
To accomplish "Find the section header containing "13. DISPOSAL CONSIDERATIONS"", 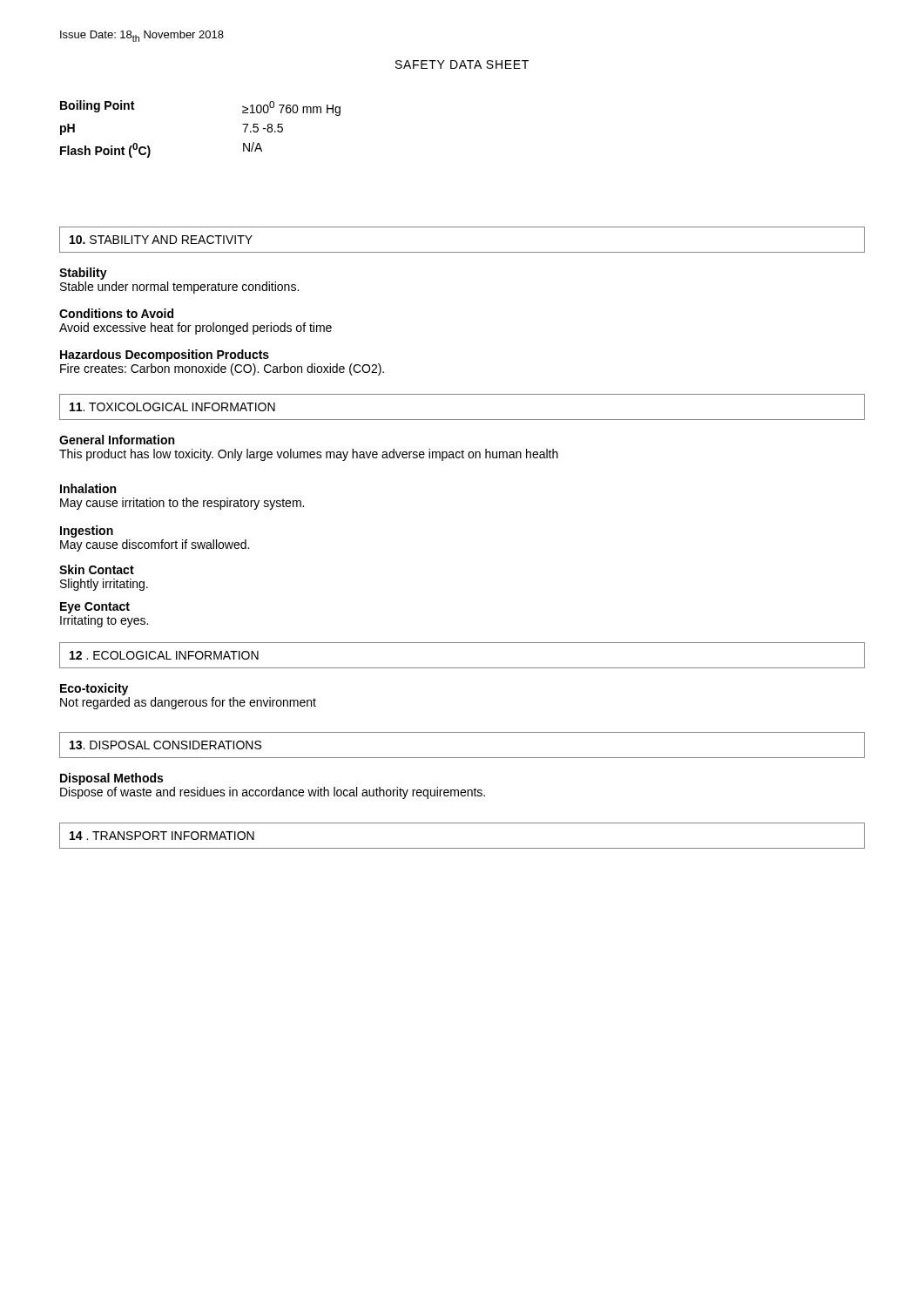I will click(165, 745).
